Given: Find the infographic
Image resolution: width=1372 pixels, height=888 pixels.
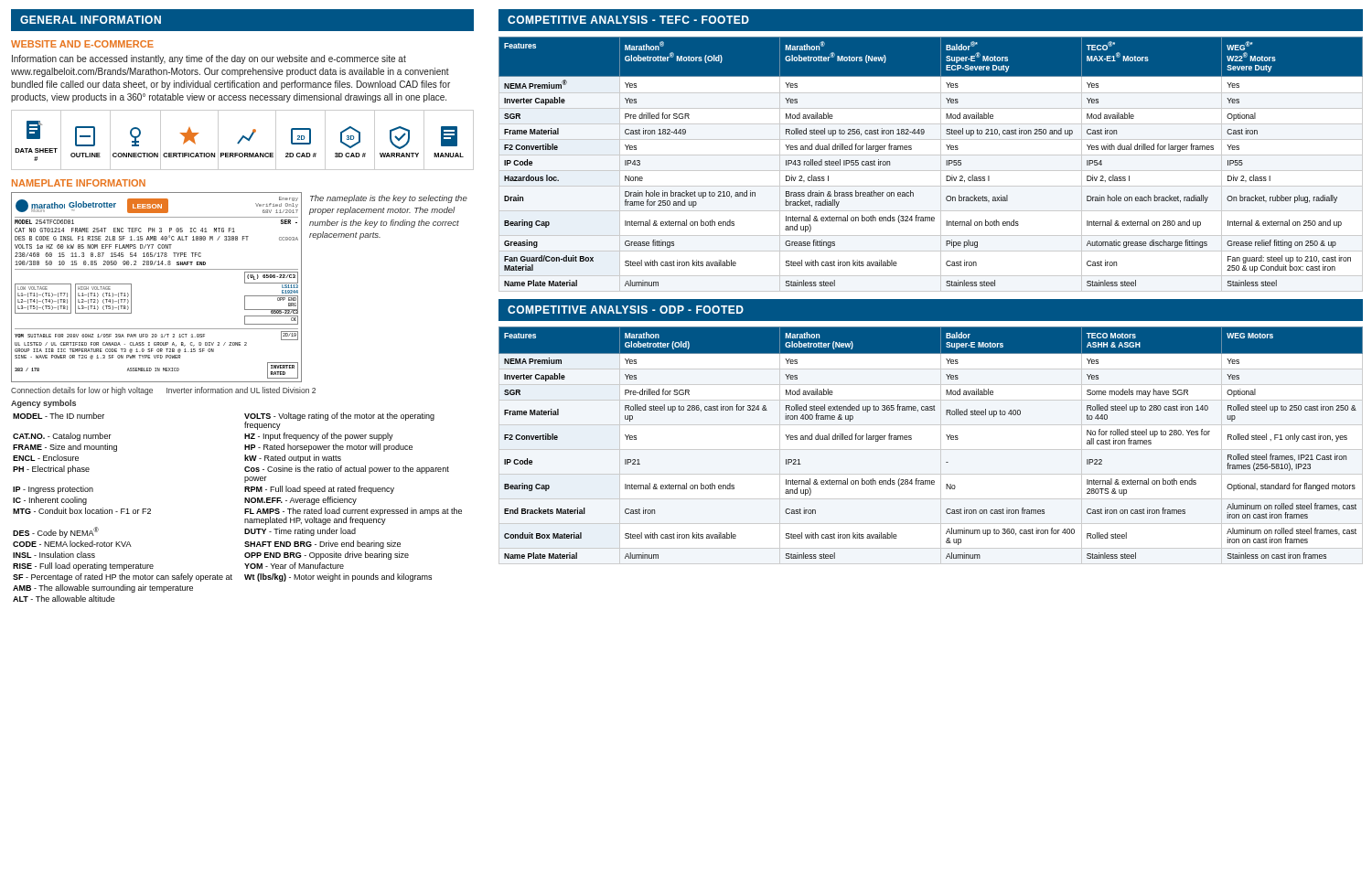Looking at the screenshot, I should (x=242, y=140).
